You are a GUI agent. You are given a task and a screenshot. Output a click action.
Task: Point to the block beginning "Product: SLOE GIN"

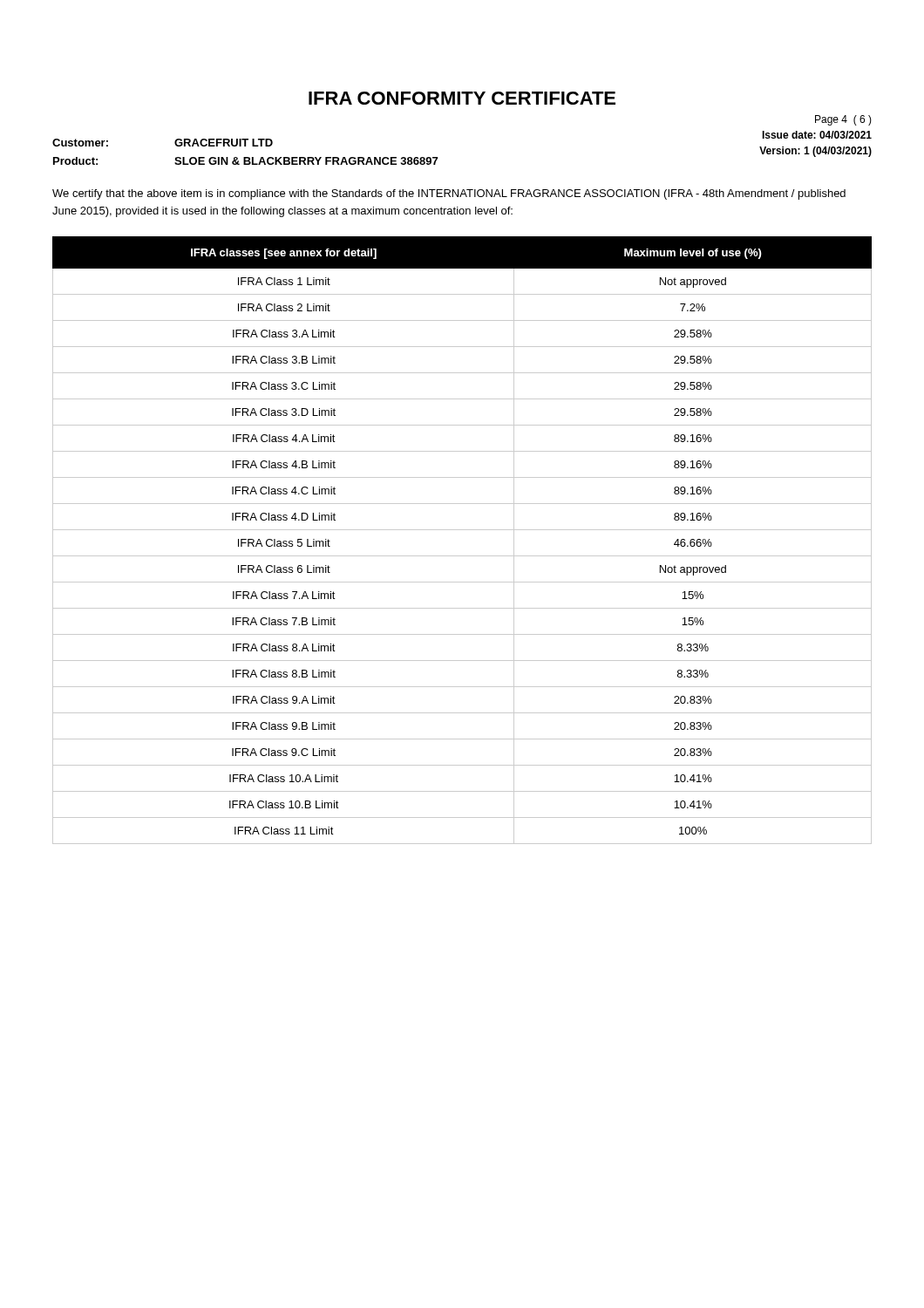coord(245,161)
